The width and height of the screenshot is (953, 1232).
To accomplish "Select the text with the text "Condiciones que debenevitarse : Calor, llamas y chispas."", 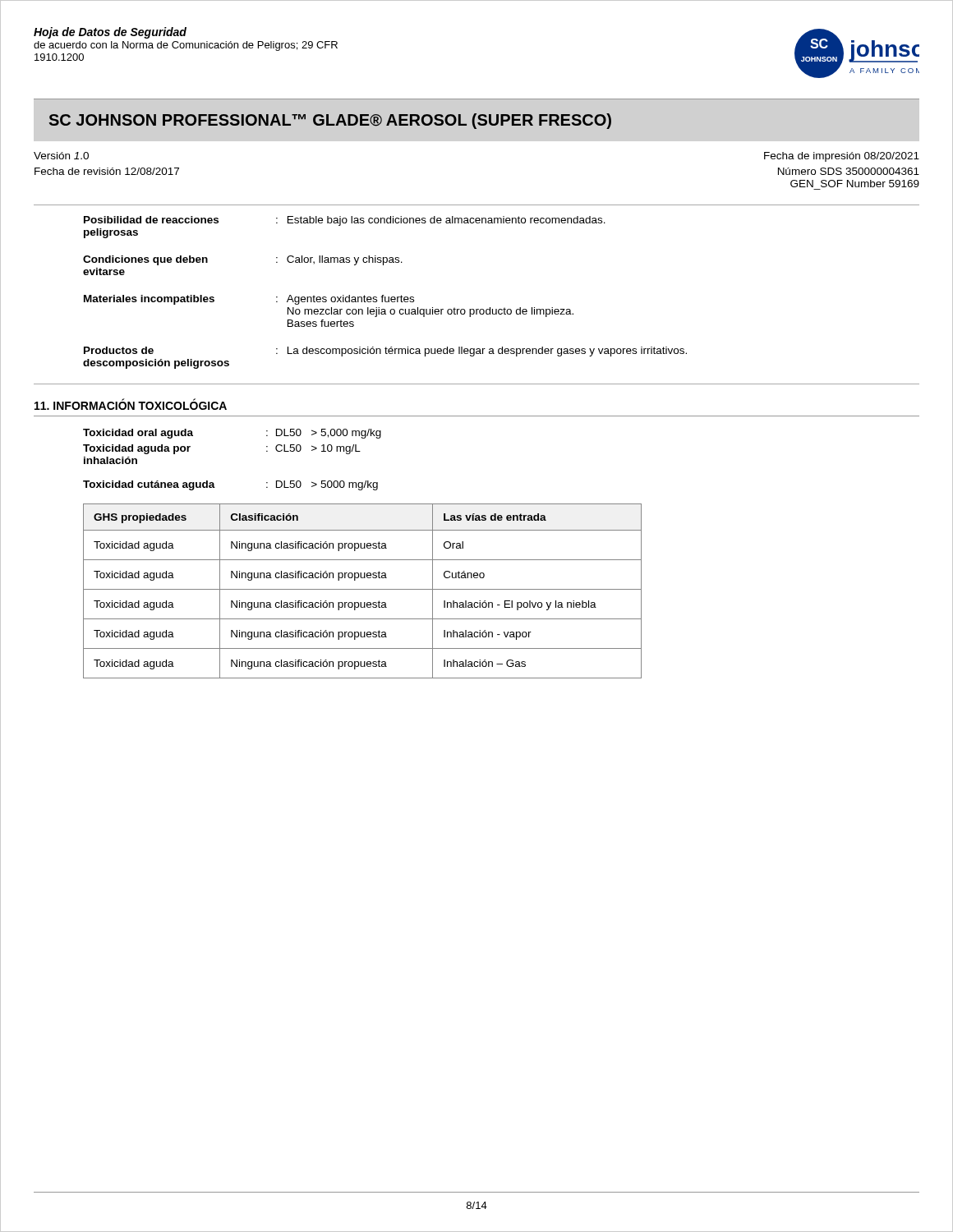I will pos(147,260).
